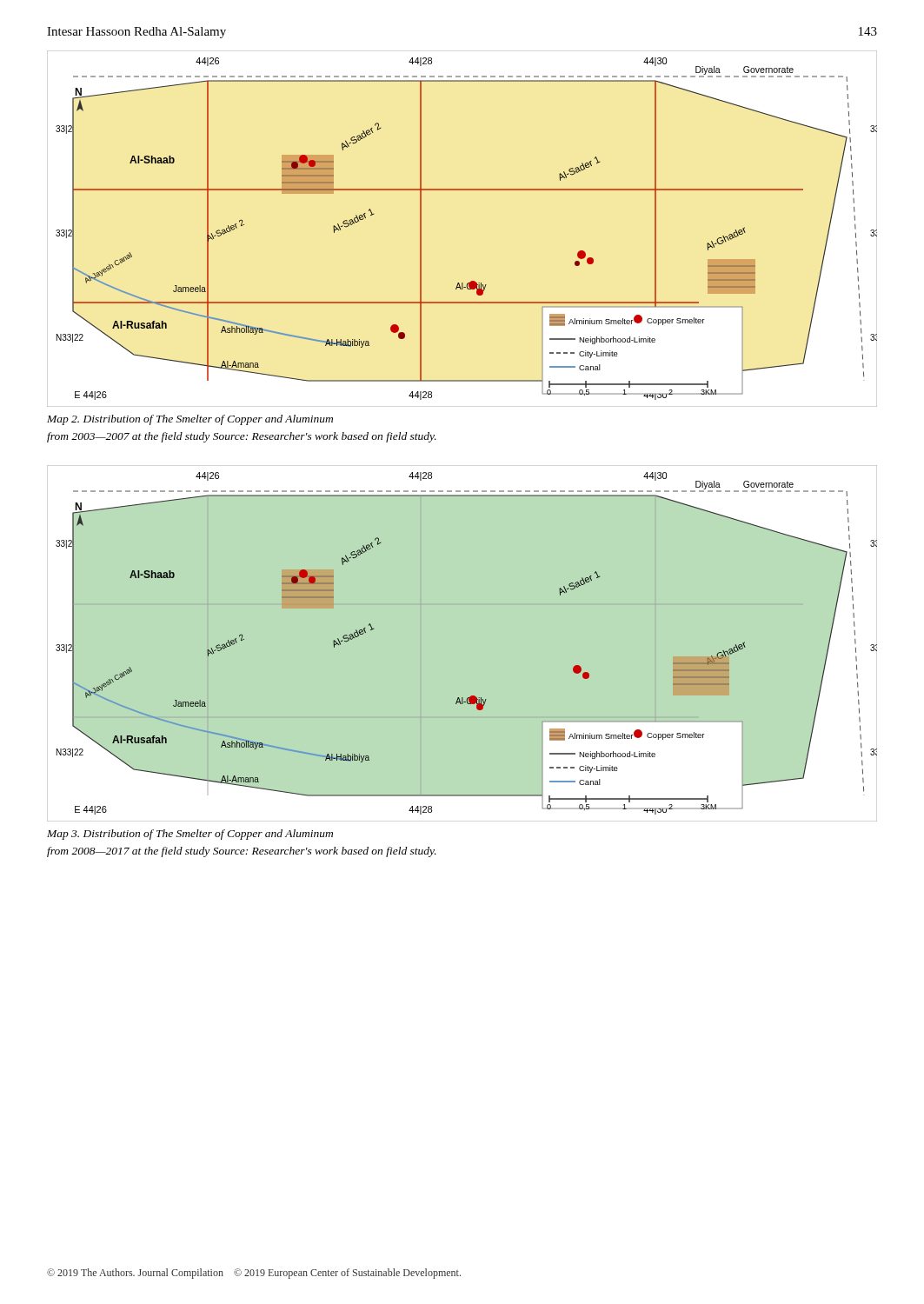Point to the caption beginning "Map 2. Distribution of"
924x1304 pixels.
[x=242, y=427]
